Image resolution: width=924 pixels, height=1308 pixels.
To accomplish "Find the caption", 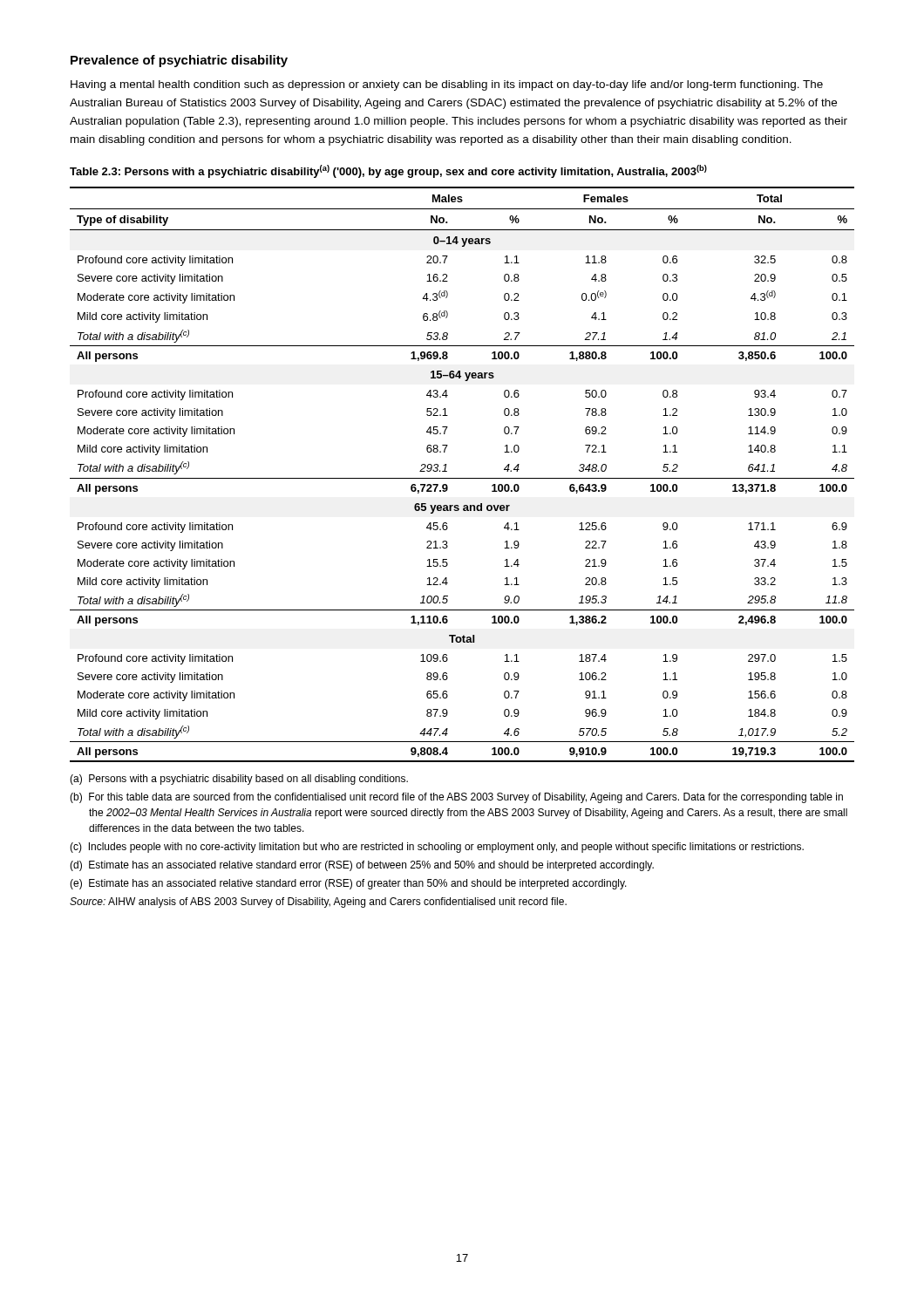I will 388,171.
